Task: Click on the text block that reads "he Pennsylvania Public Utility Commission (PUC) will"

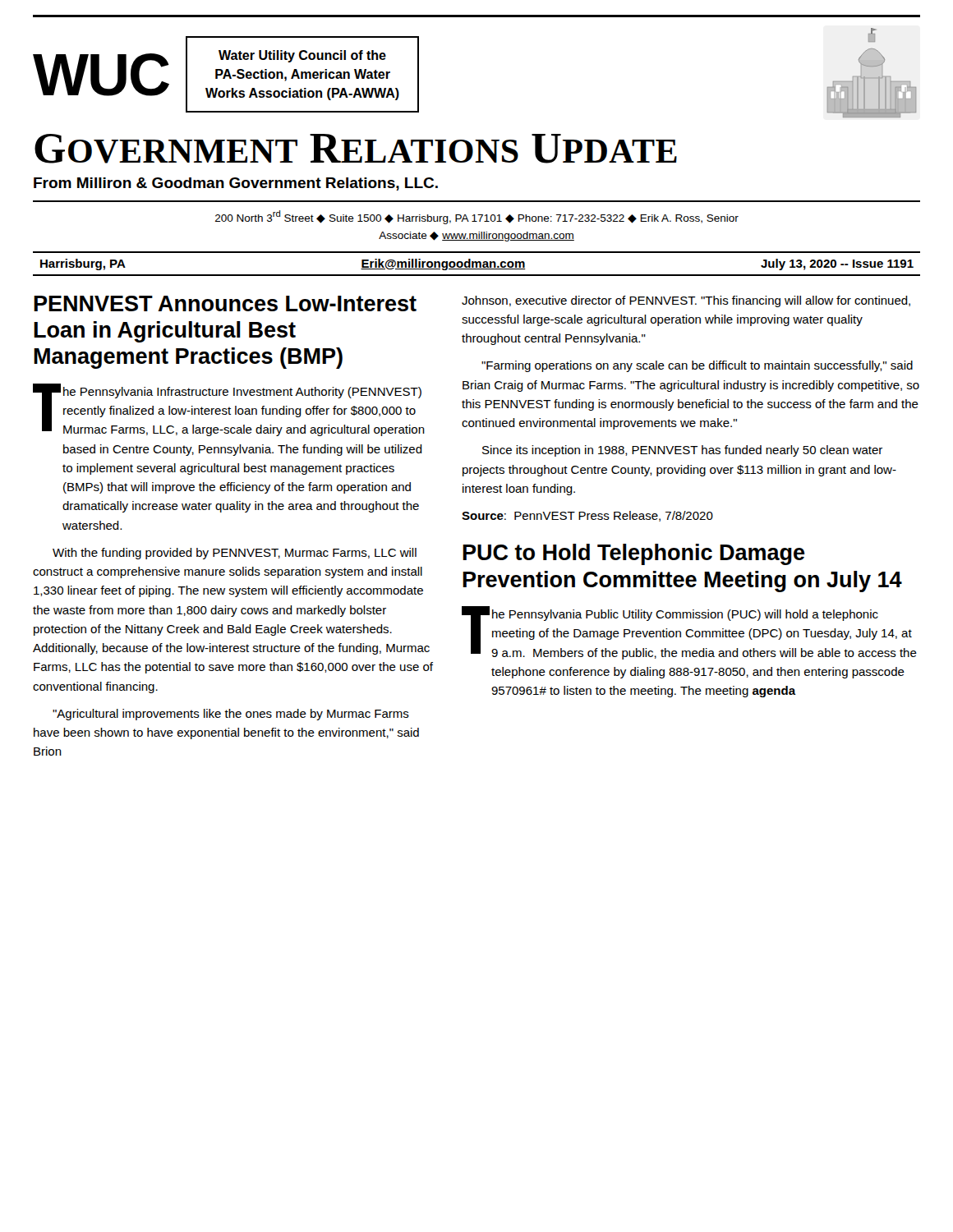Action: (691, 652)
